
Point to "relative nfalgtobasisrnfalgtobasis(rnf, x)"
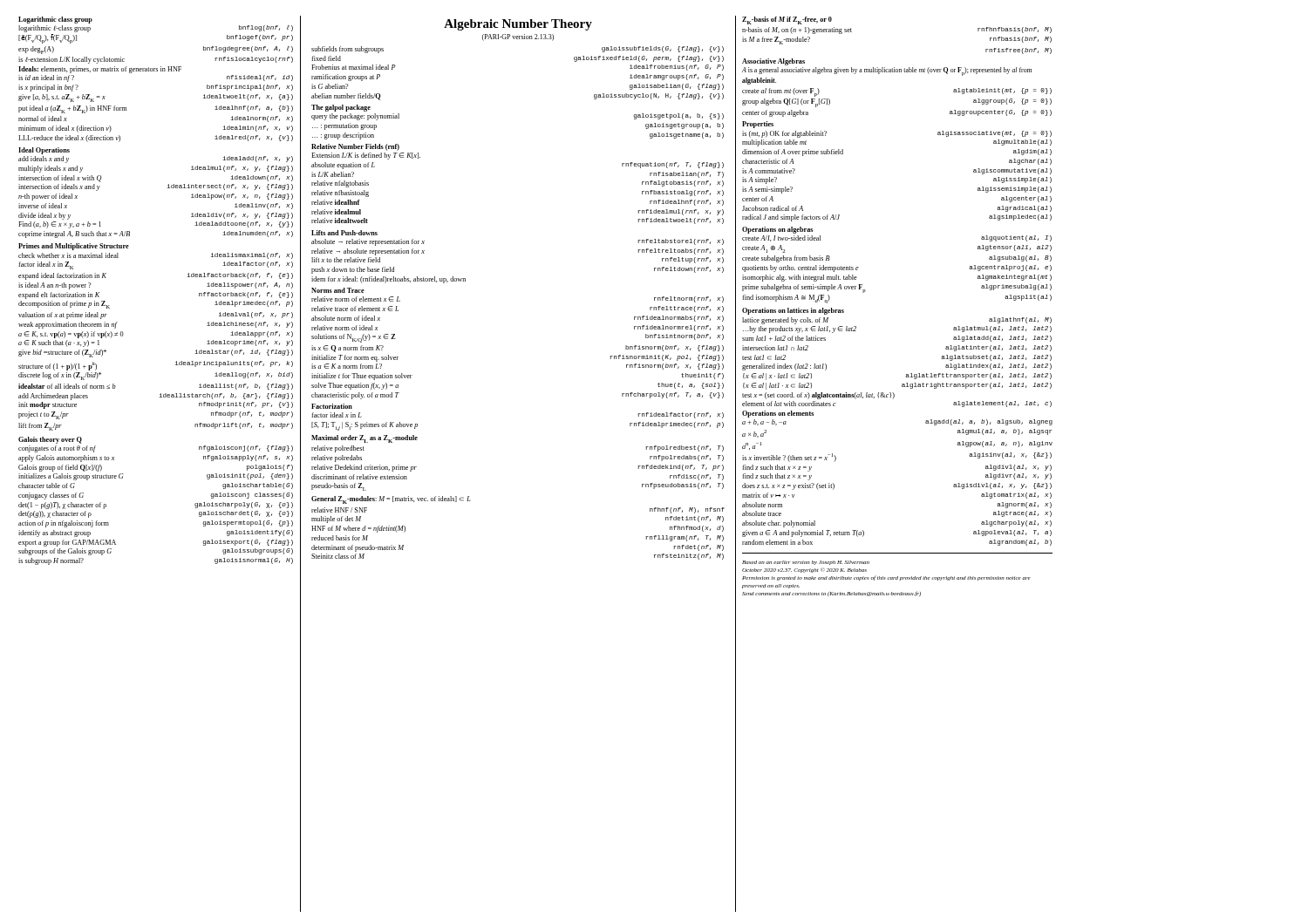343,183
